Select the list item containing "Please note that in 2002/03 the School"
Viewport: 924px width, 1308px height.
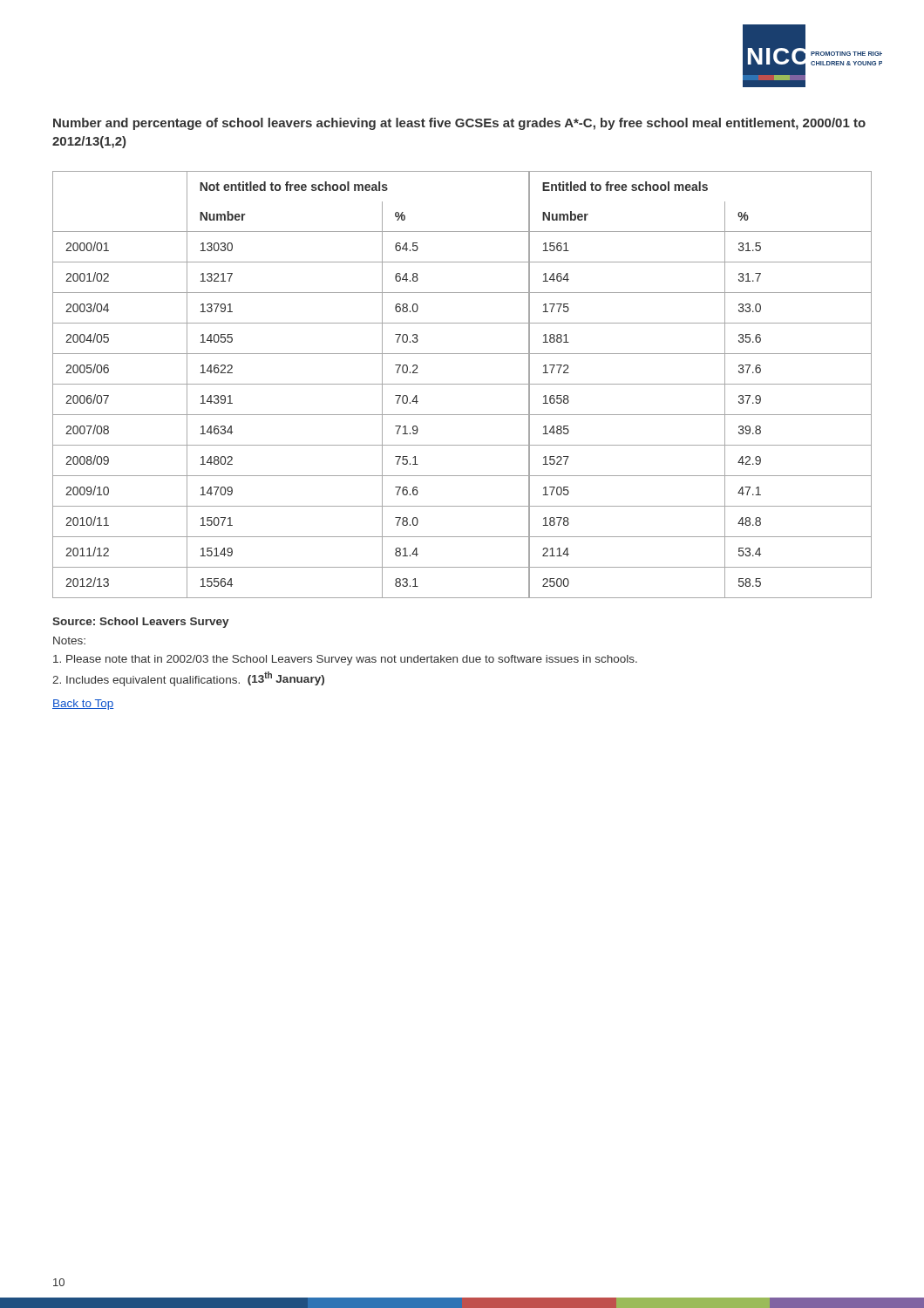coord(345,659)
